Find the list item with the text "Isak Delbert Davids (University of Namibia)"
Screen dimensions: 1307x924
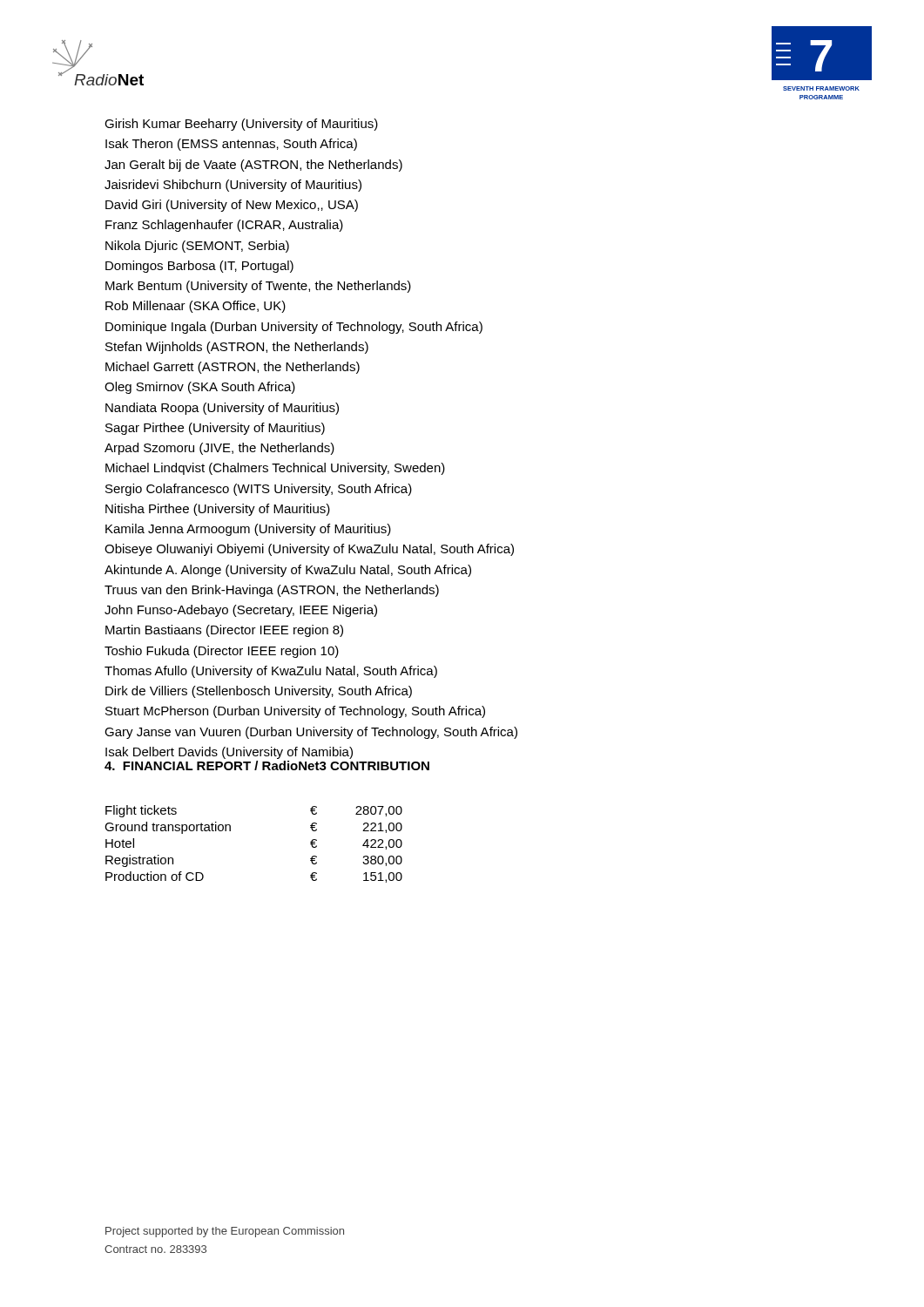point(229,751)
